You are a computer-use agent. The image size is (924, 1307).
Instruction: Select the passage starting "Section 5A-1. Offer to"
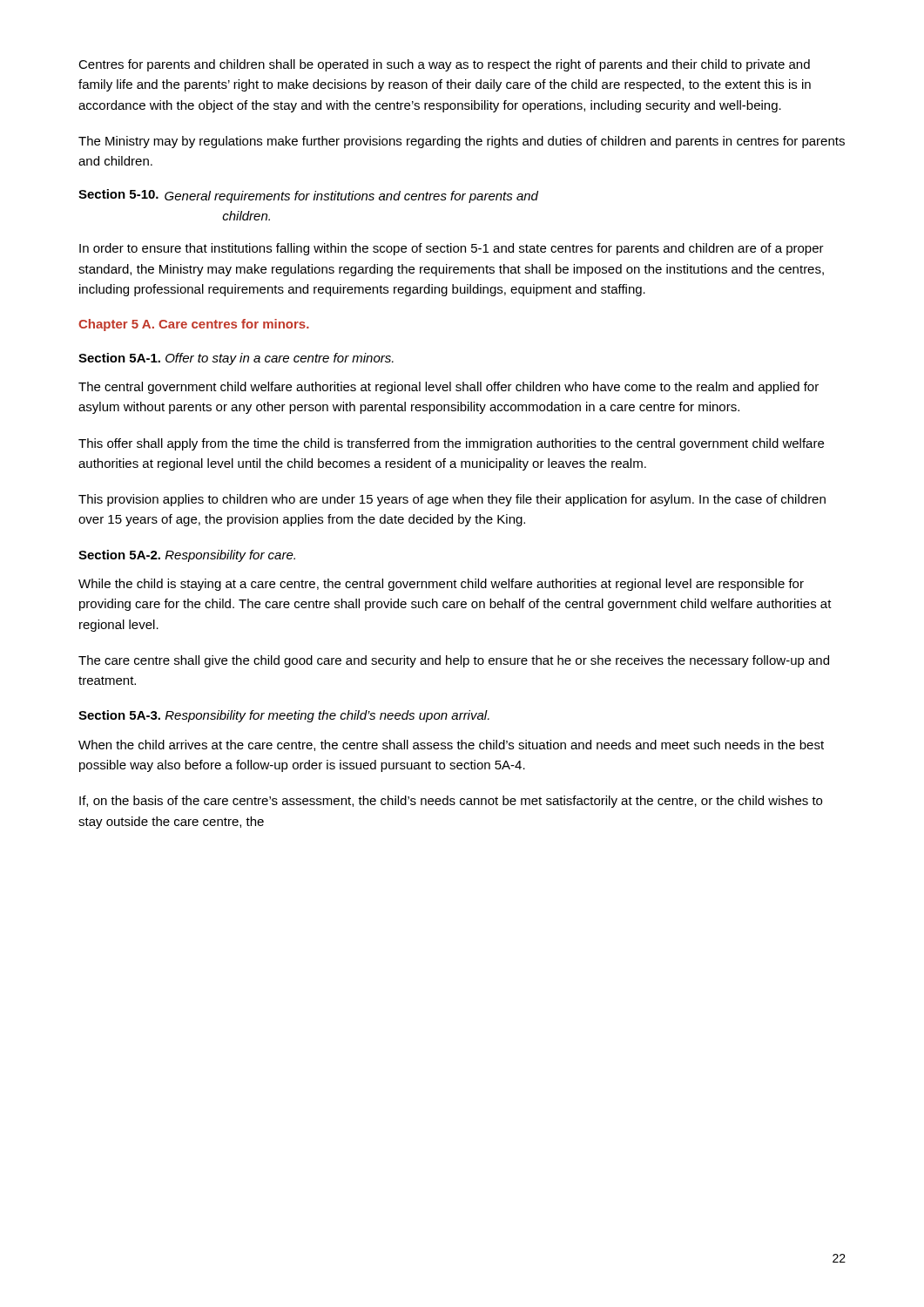point(237,357)
